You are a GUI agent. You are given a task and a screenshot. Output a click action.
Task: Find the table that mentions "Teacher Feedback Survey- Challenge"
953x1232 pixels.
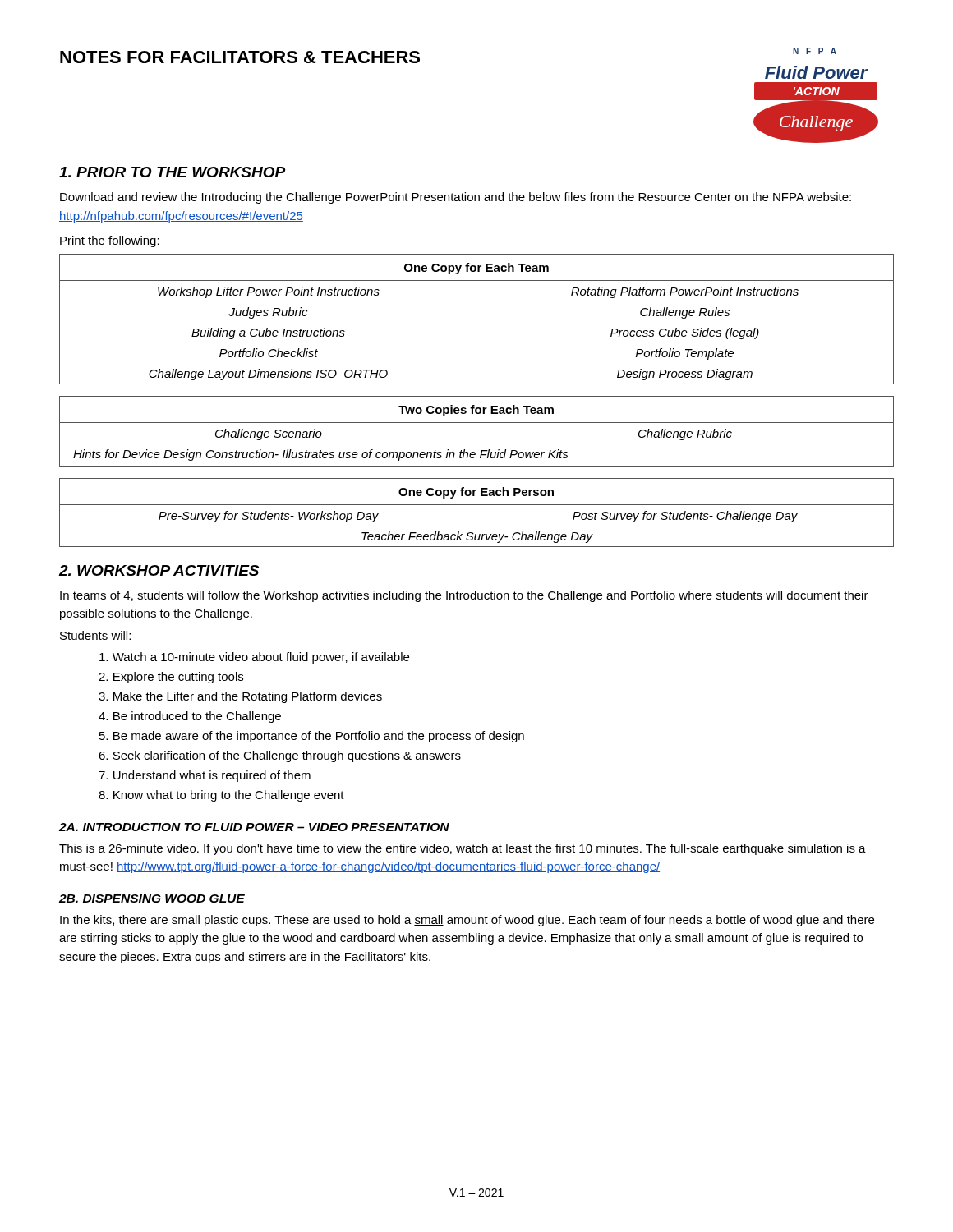[x=476, y=512]
